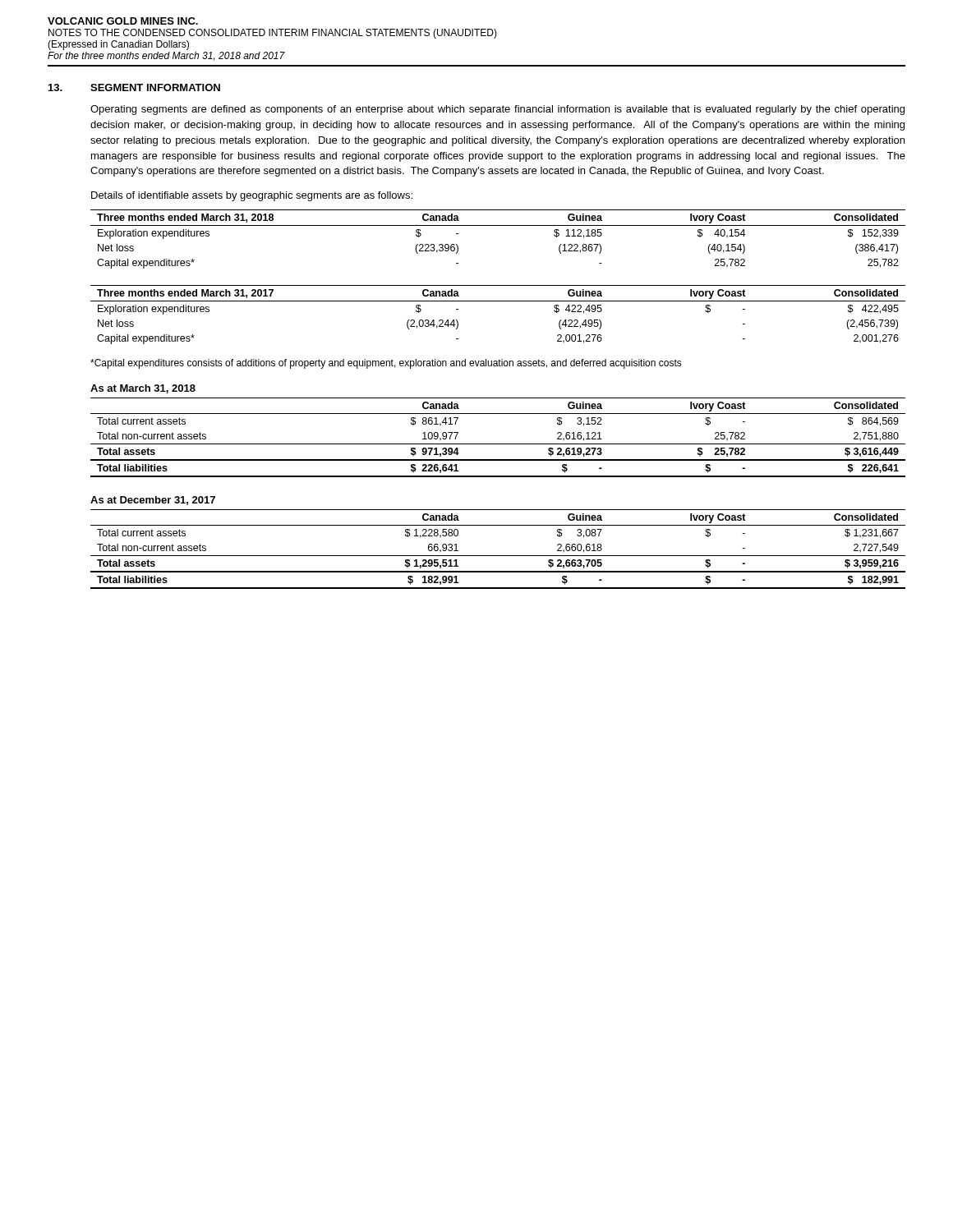The height and width of the screenshot is (1232, 953).
Task: Where does it say "13. SEGMENT INFORMATION"?
Action: 134,87
